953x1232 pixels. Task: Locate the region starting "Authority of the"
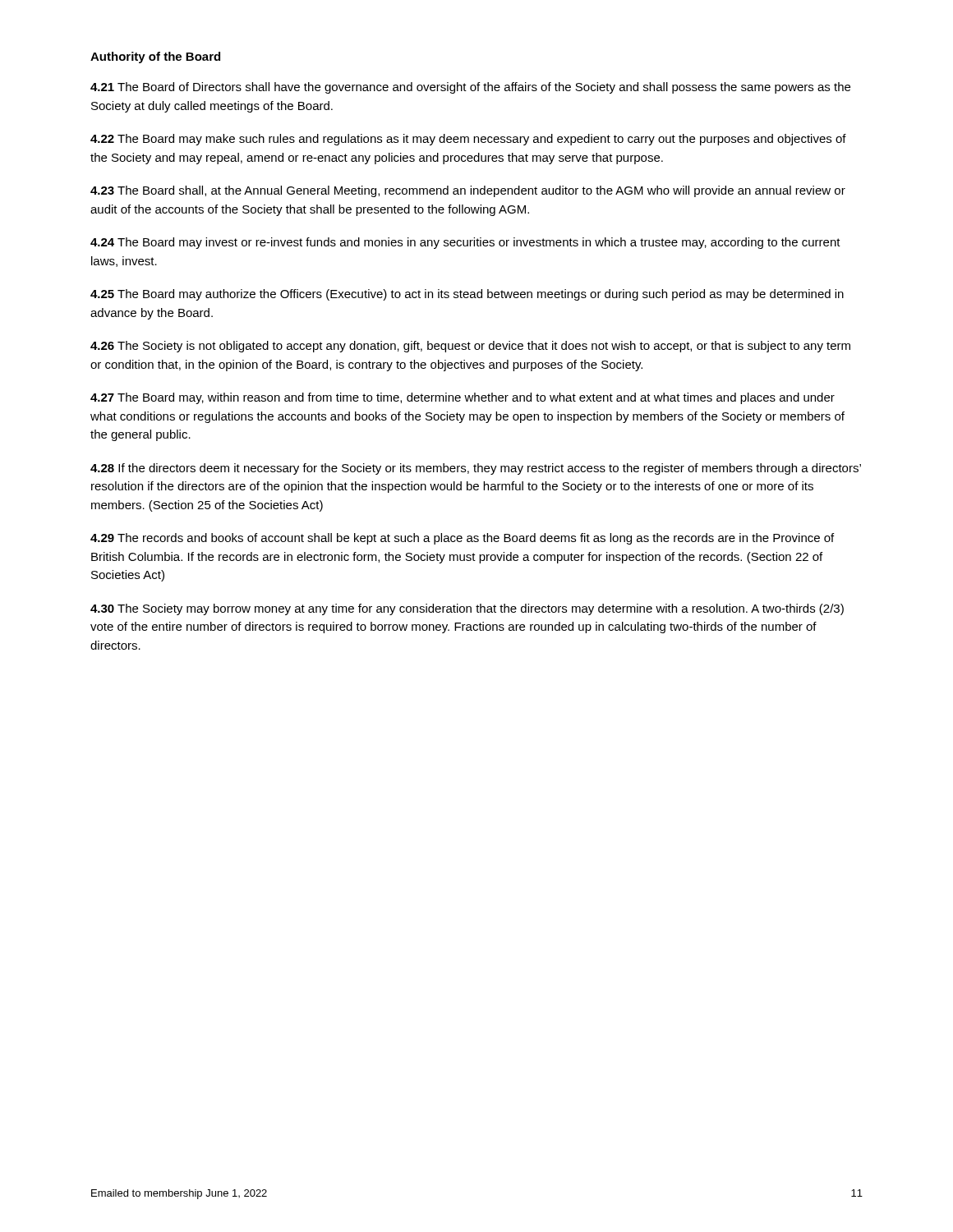[x=156, y=56]
